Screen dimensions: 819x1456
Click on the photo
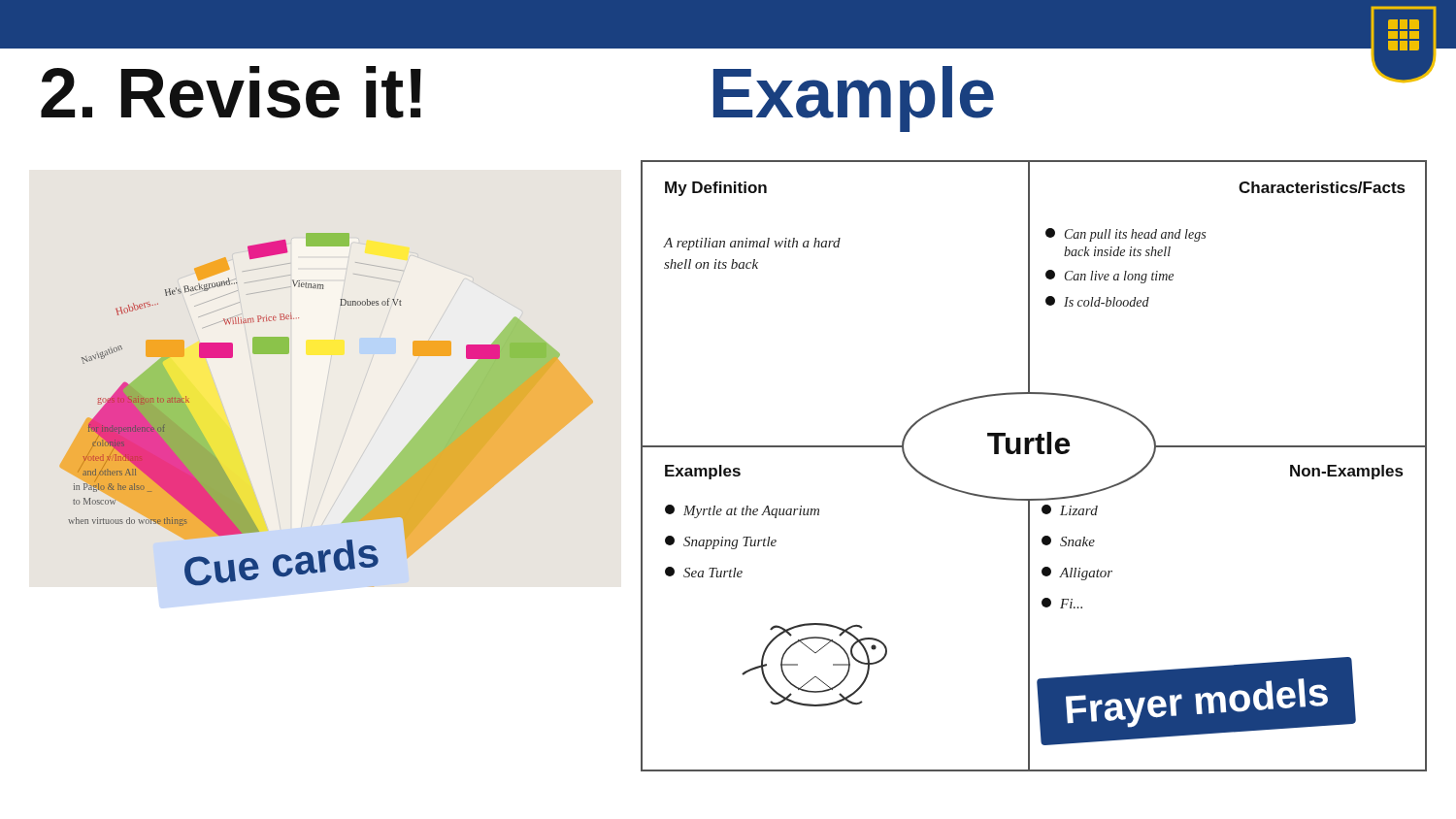(x=325, y=378)
